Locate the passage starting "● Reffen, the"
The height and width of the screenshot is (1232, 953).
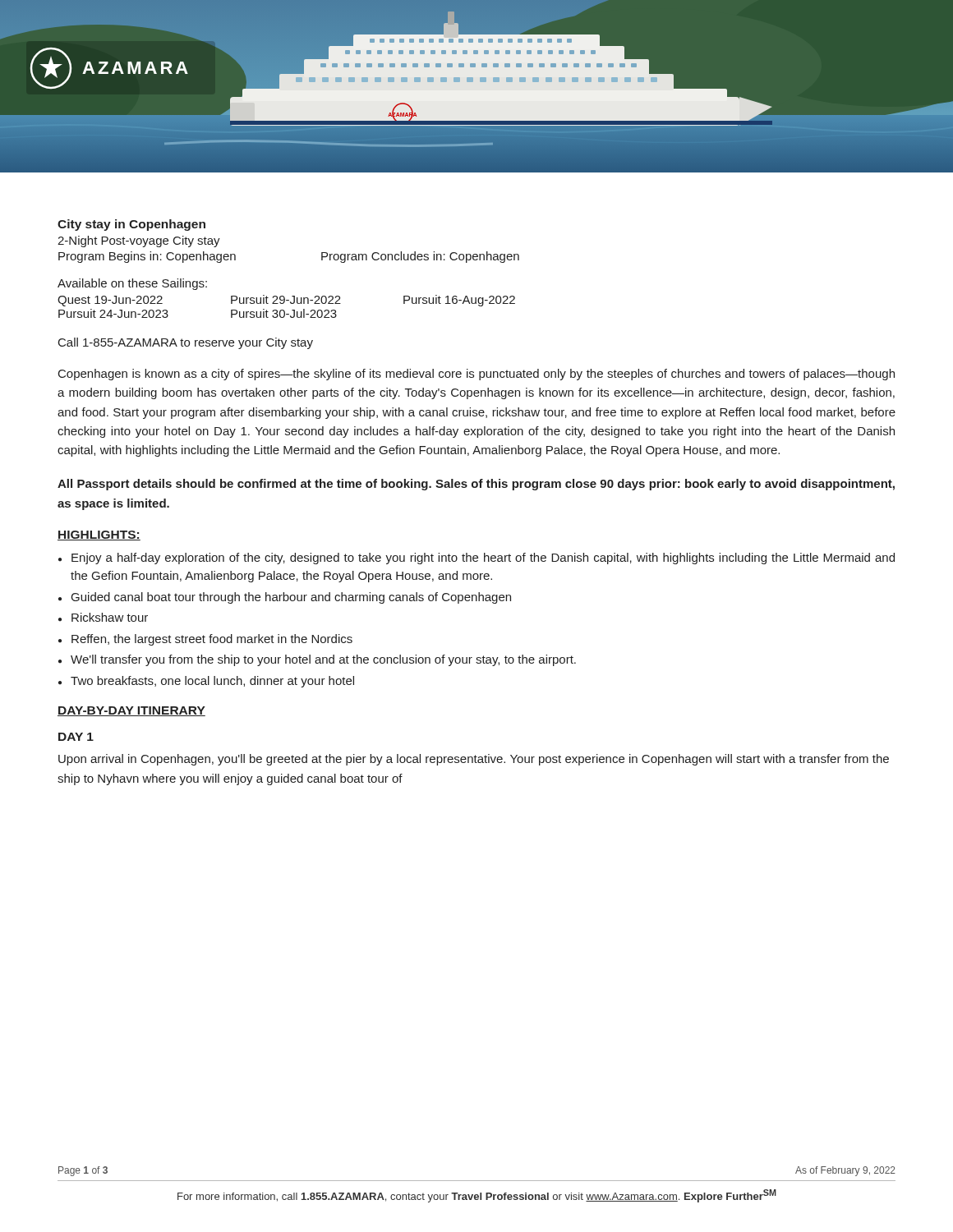[x=205, y=639]
